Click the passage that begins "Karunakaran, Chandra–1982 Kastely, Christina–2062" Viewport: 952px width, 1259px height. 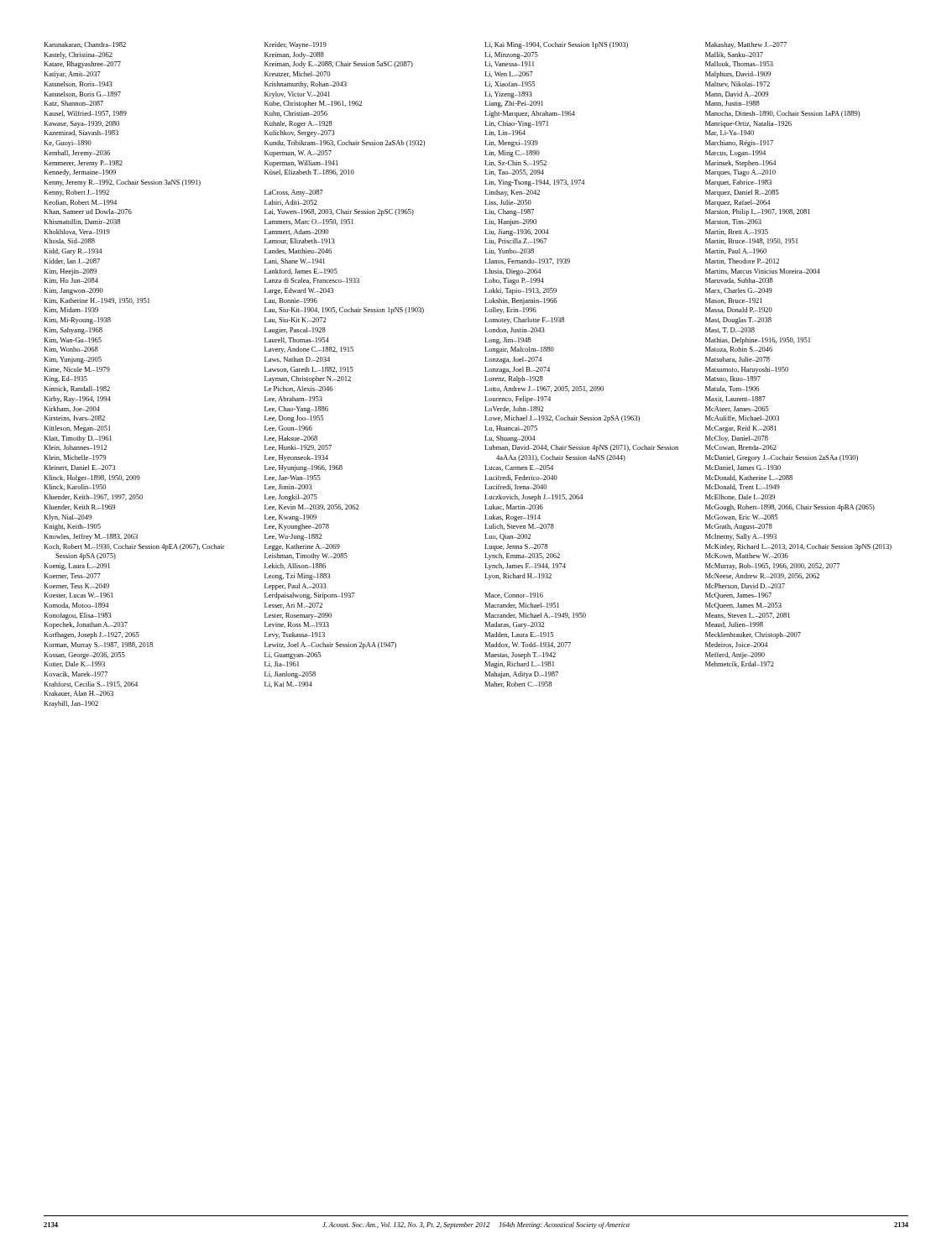(85, 45)
